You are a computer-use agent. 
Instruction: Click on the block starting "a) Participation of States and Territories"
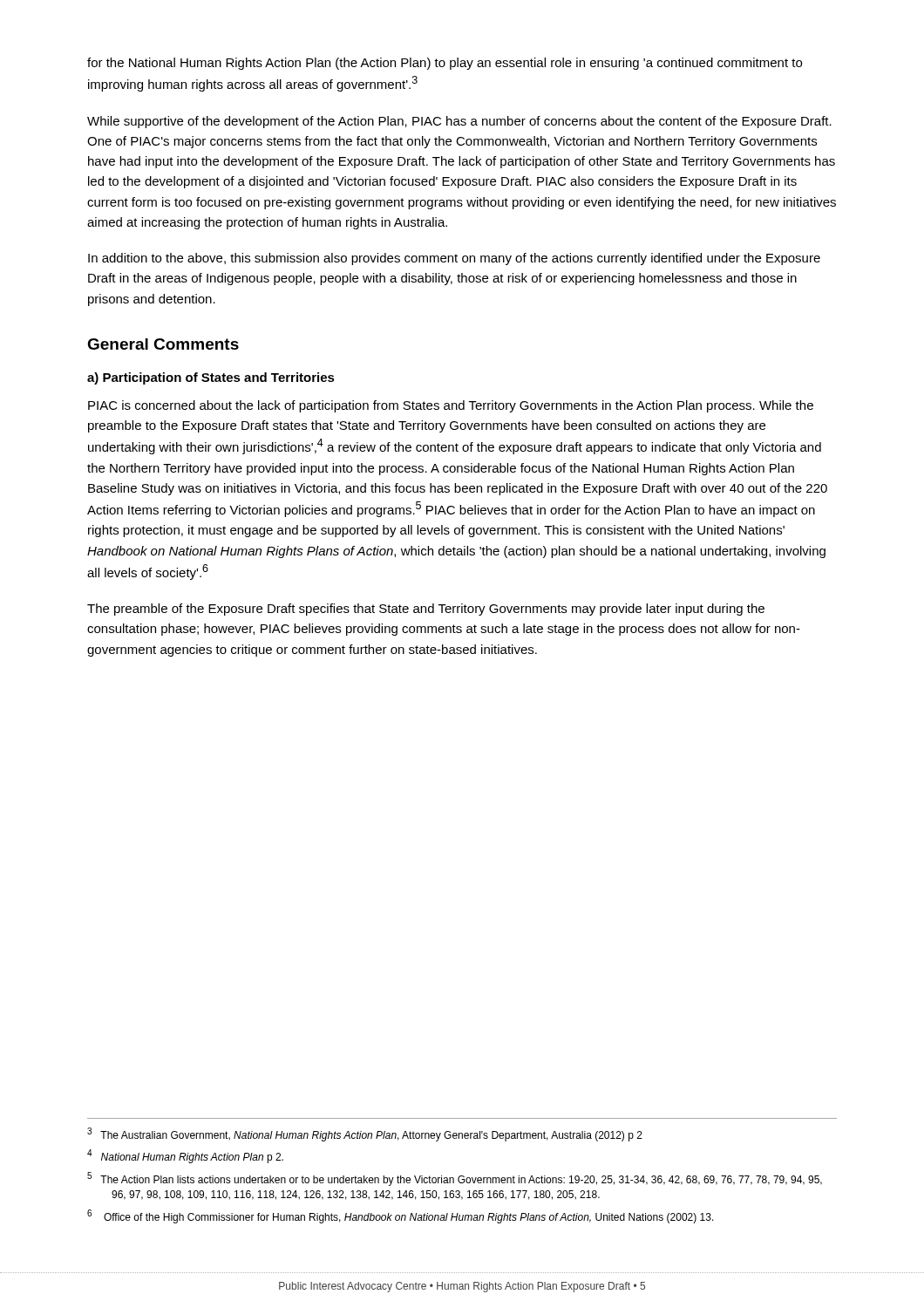pyautogui.click(x=211, y=377)
